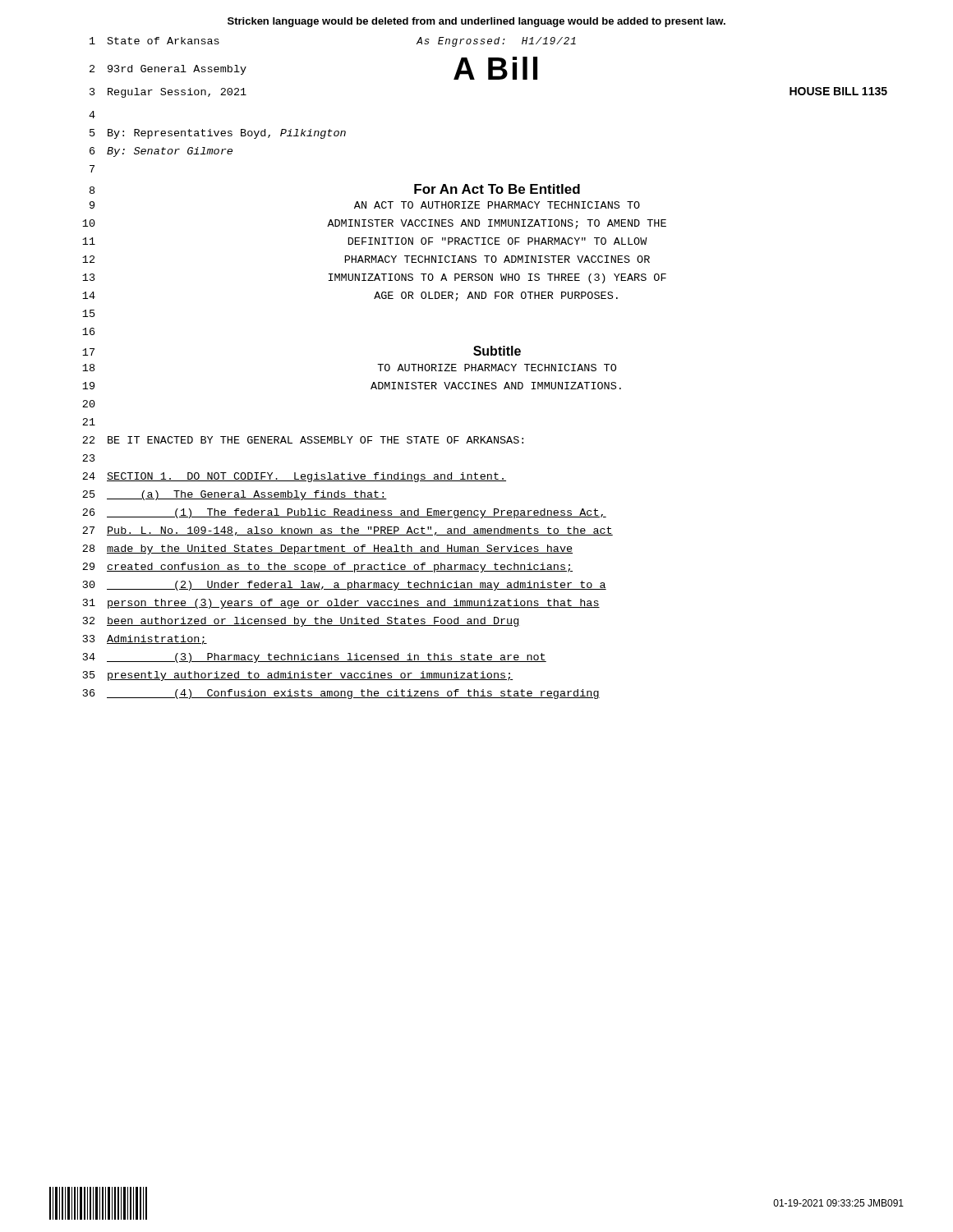Click on the passage starting "34 (3) Pharmacy technicians licensed"
Image resolution: width=953 pixels, height=1232 pixels.
click(x=476, y=658)
